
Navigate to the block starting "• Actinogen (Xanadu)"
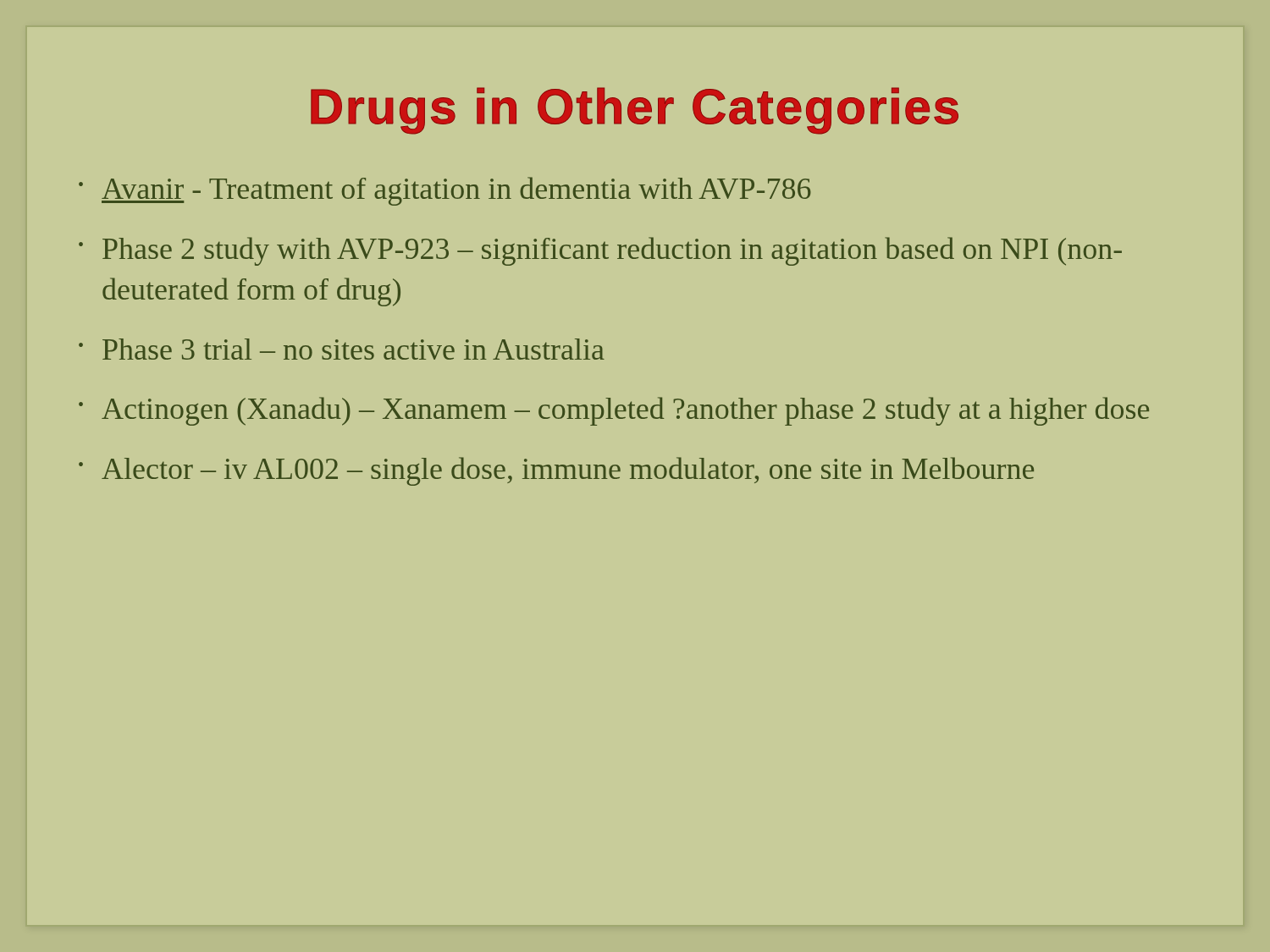click(x=635, y=409)
